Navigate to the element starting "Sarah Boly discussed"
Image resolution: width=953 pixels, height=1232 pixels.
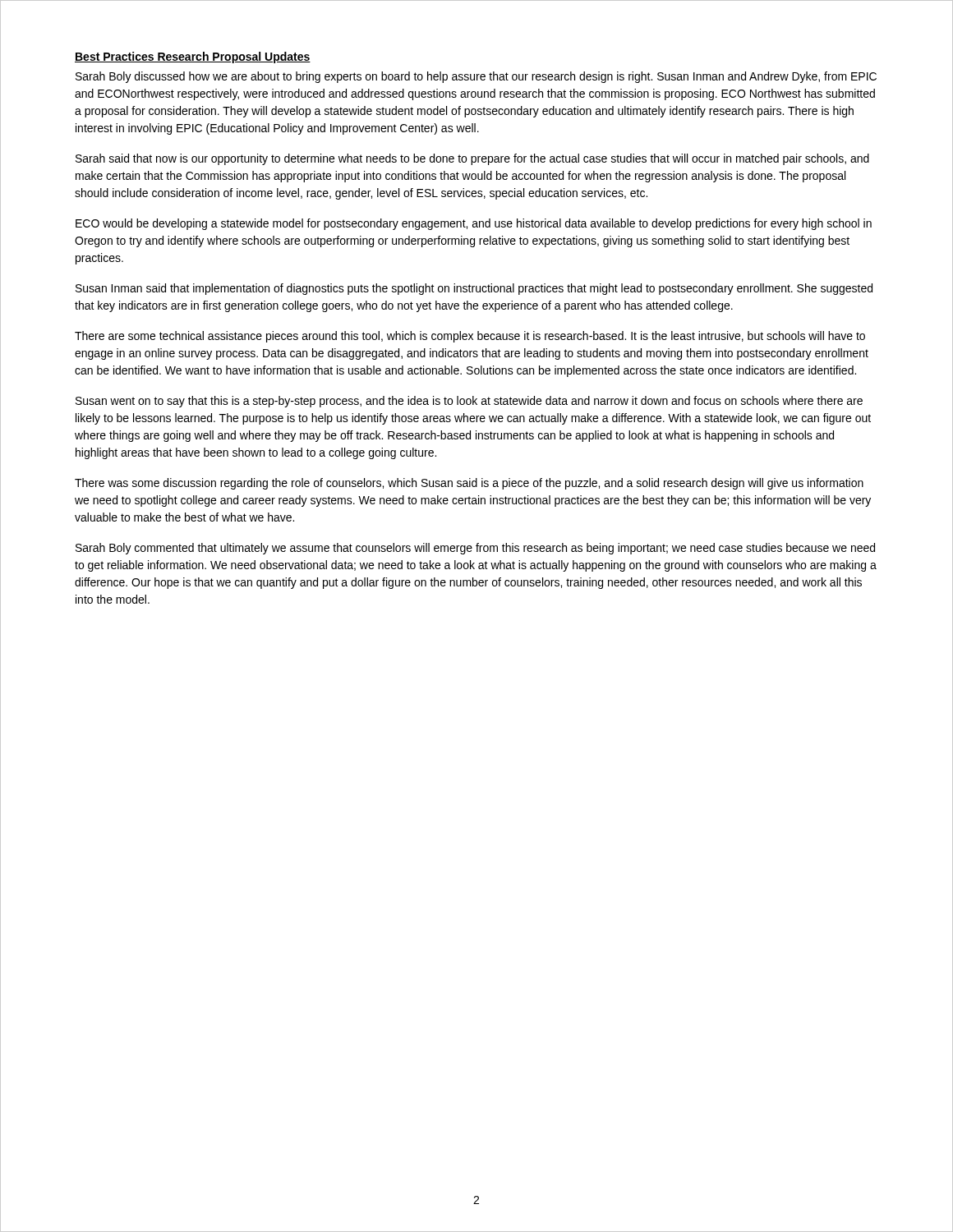pyautogui.click(x=476, y=102)
